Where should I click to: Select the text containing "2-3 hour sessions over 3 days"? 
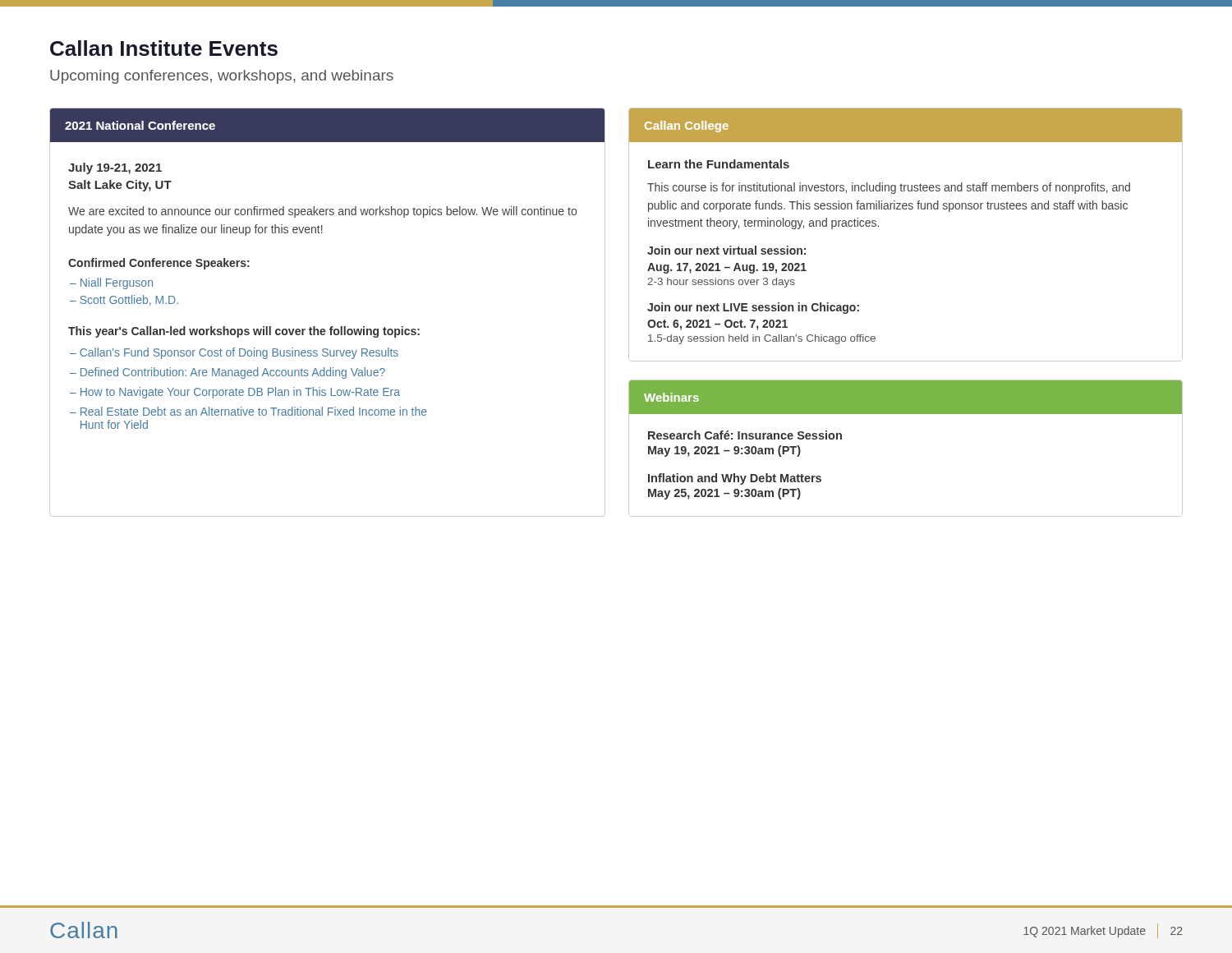pos(721,281)
